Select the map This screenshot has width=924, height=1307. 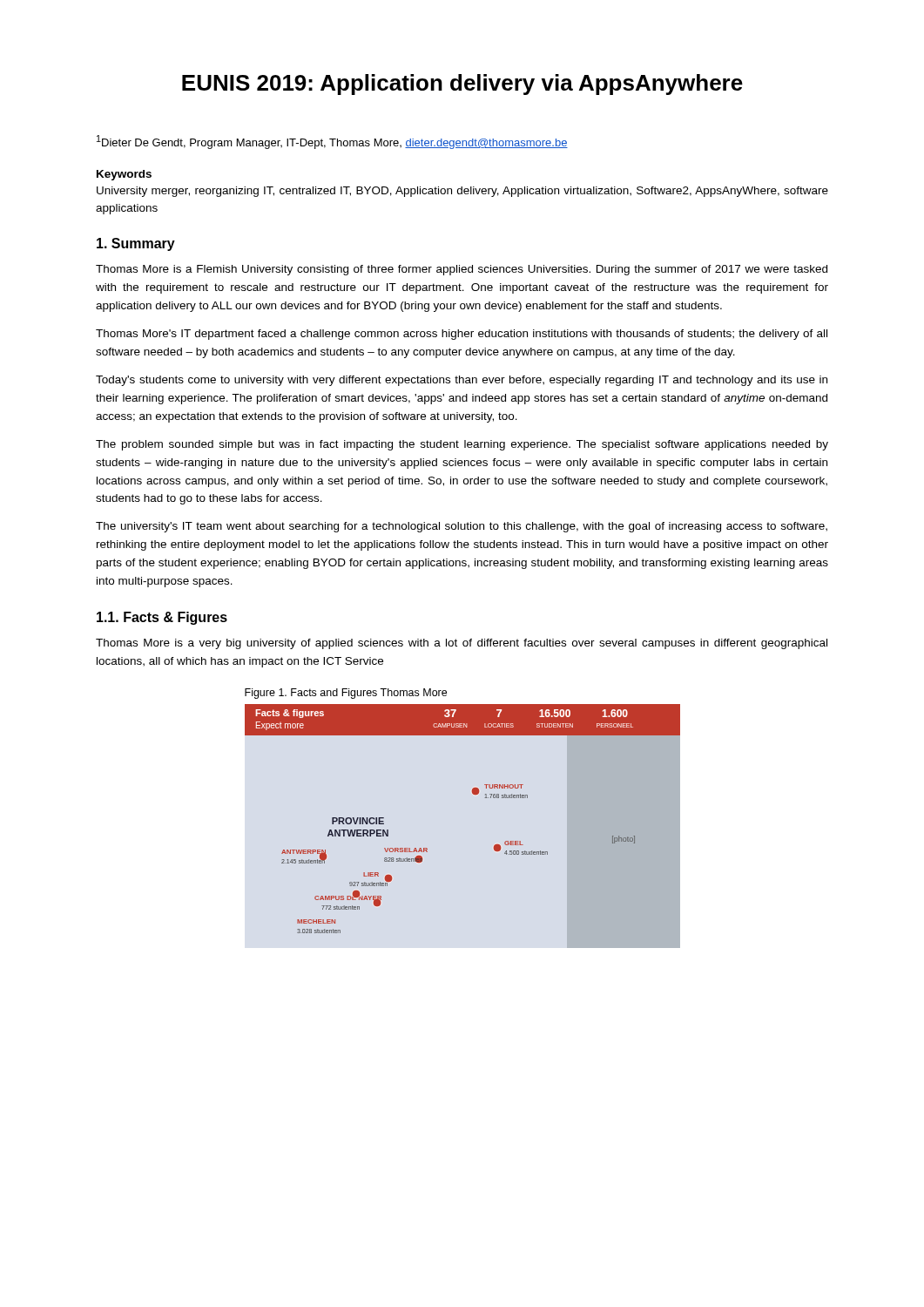click(x=462, y=826)
